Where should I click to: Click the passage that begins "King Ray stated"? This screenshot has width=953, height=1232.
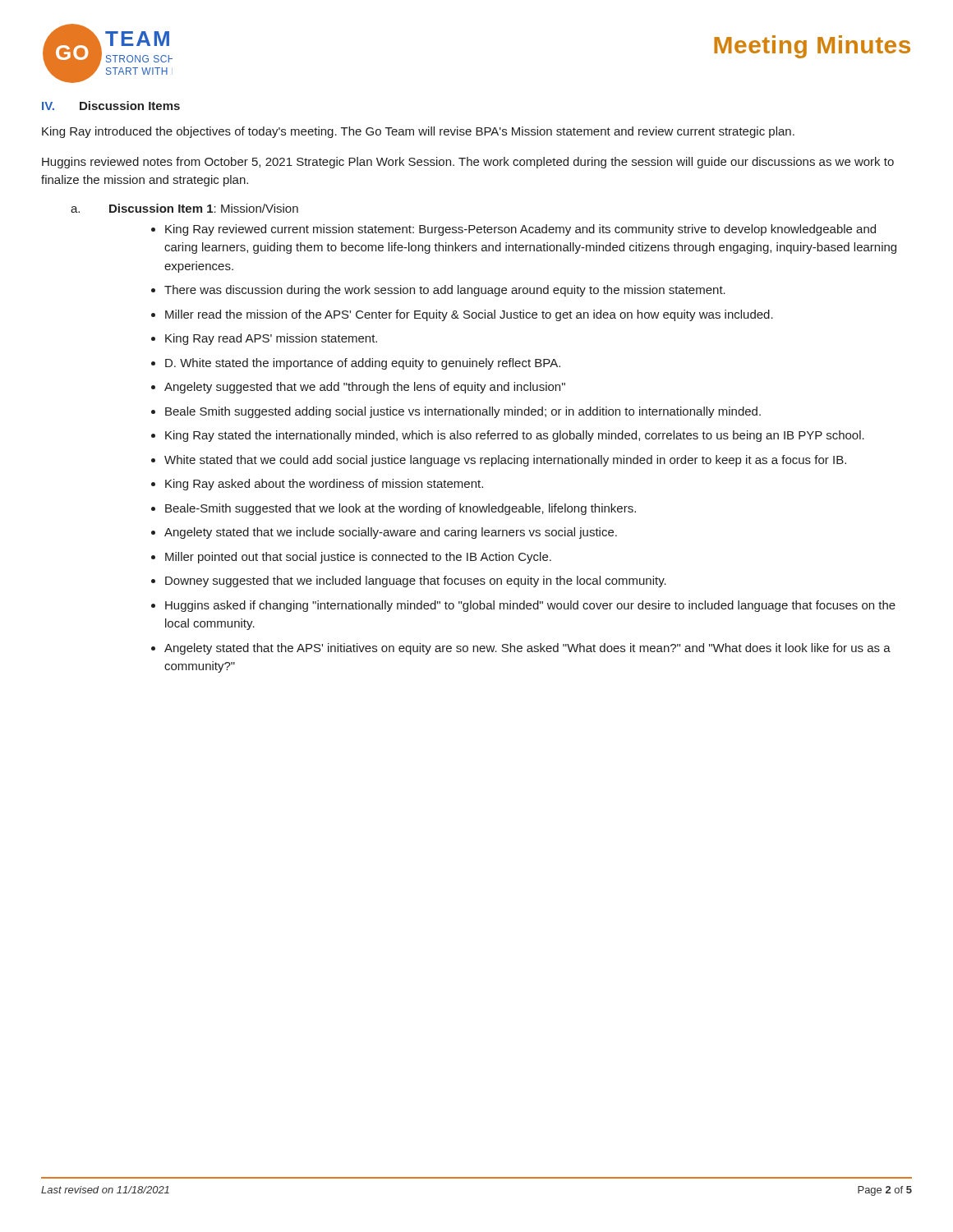tap(515, 435)
